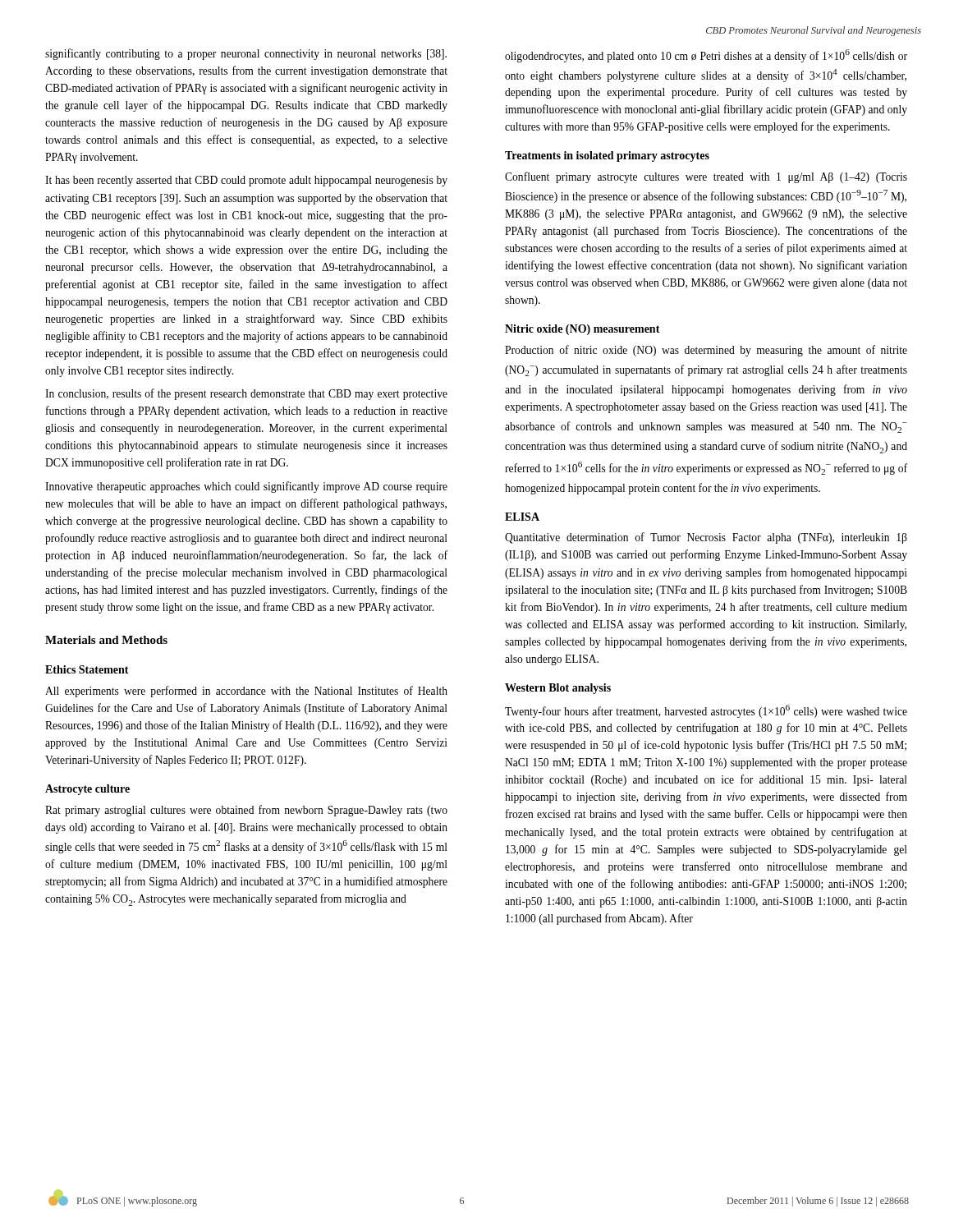
Task: Click on the section header that says "Treatments in isolated primary astrocytes"
Action: pos(607,156)
